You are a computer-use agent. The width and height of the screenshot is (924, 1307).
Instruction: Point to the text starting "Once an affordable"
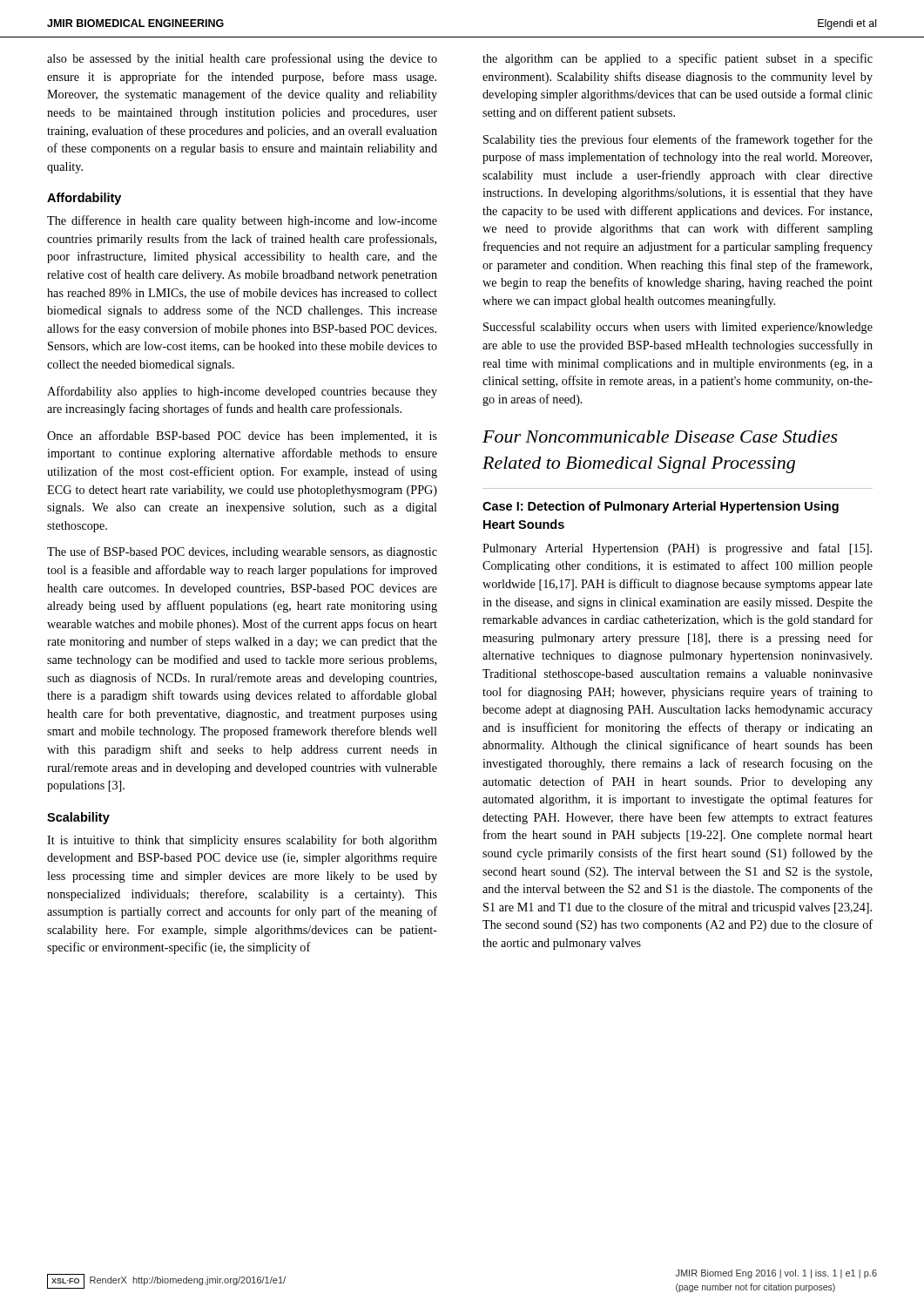(242, 480)
